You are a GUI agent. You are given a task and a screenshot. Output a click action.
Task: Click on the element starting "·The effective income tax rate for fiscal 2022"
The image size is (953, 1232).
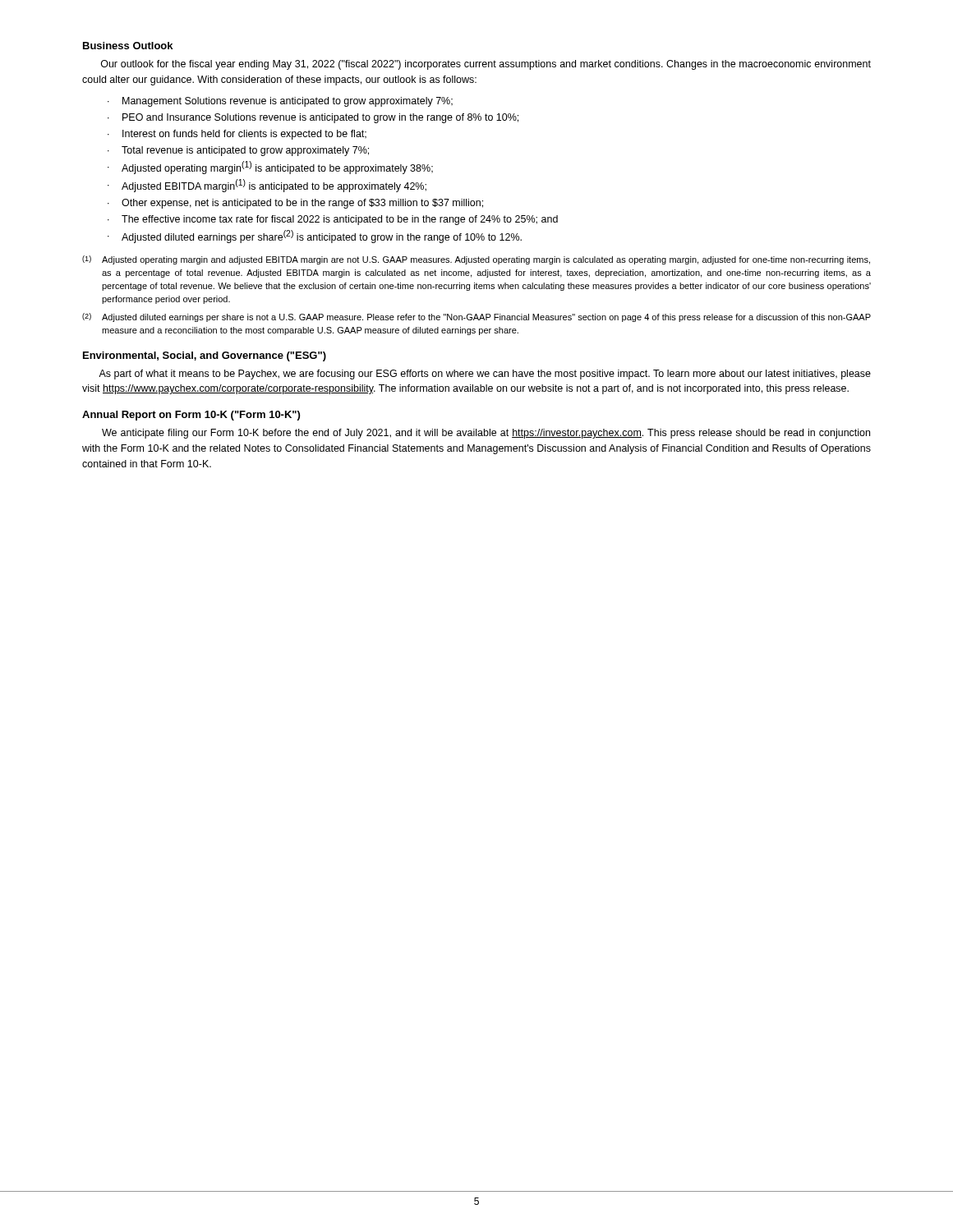coord(340,219)
